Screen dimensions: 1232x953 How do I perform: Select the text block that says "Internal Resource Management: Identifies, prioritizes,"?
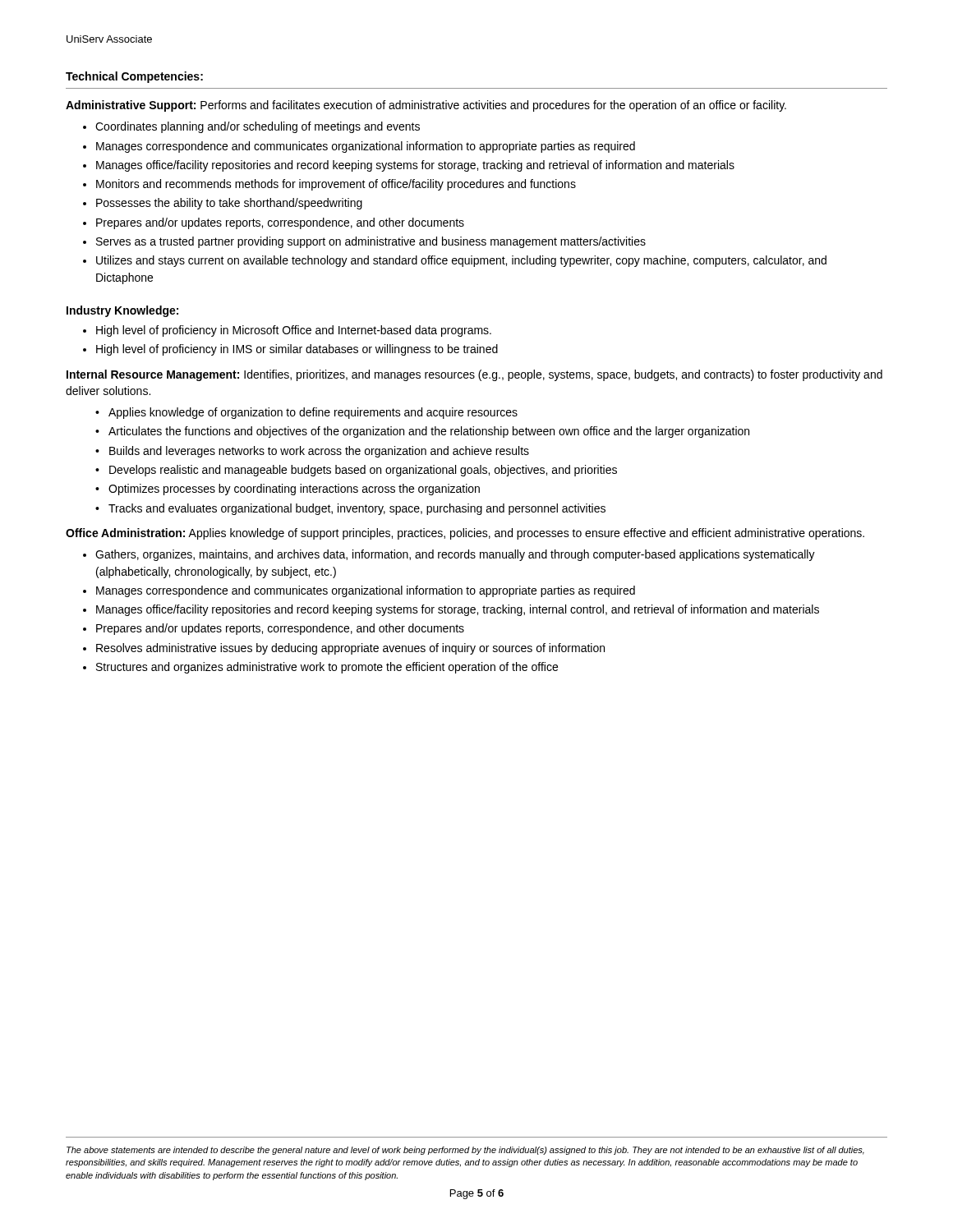[x=474, y=383]
